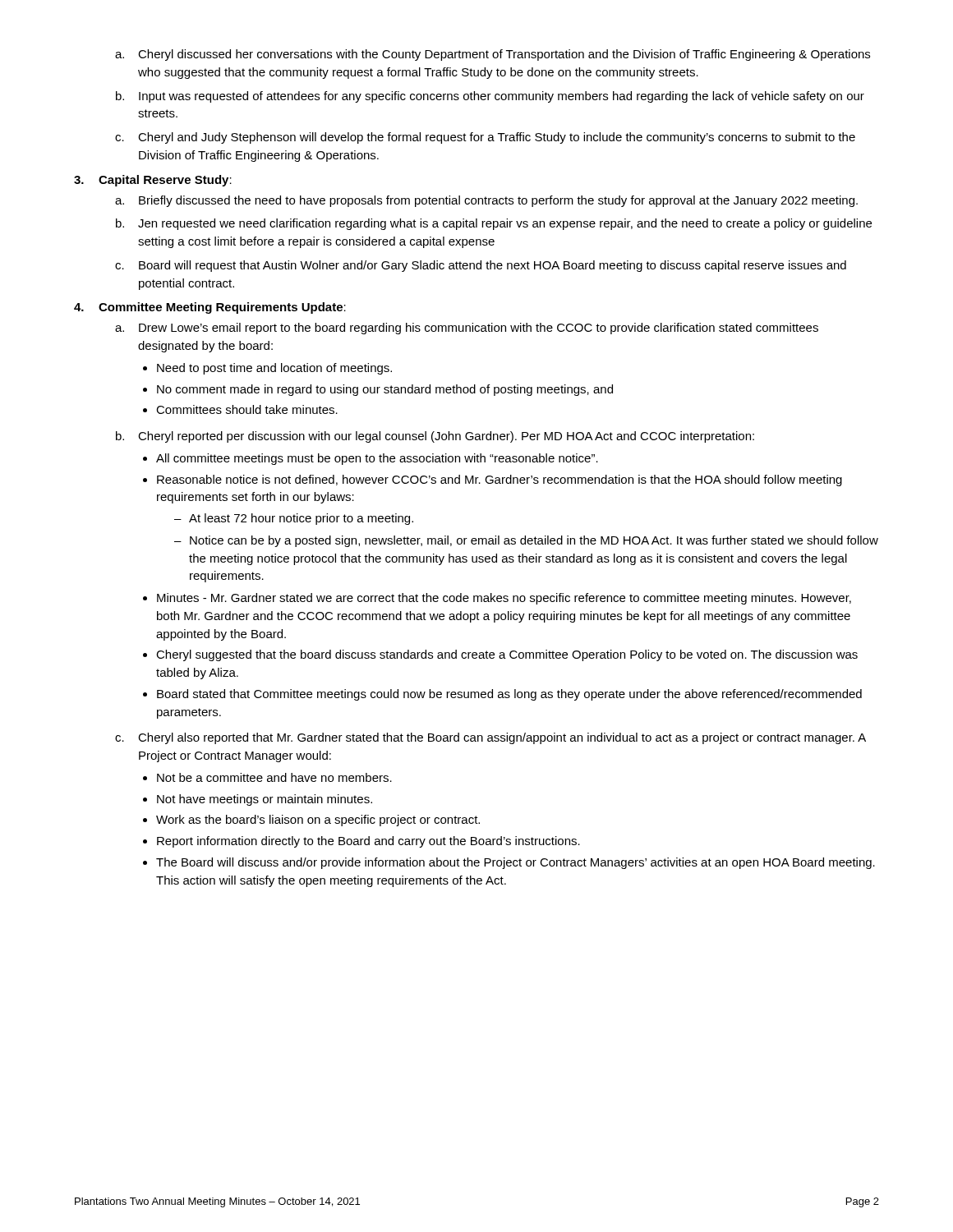Locate the block of text that opens with "c. Cheryl also reported that Mr."
The width and height of the screenshot is (953, 1232).
[x=490, y=738]
